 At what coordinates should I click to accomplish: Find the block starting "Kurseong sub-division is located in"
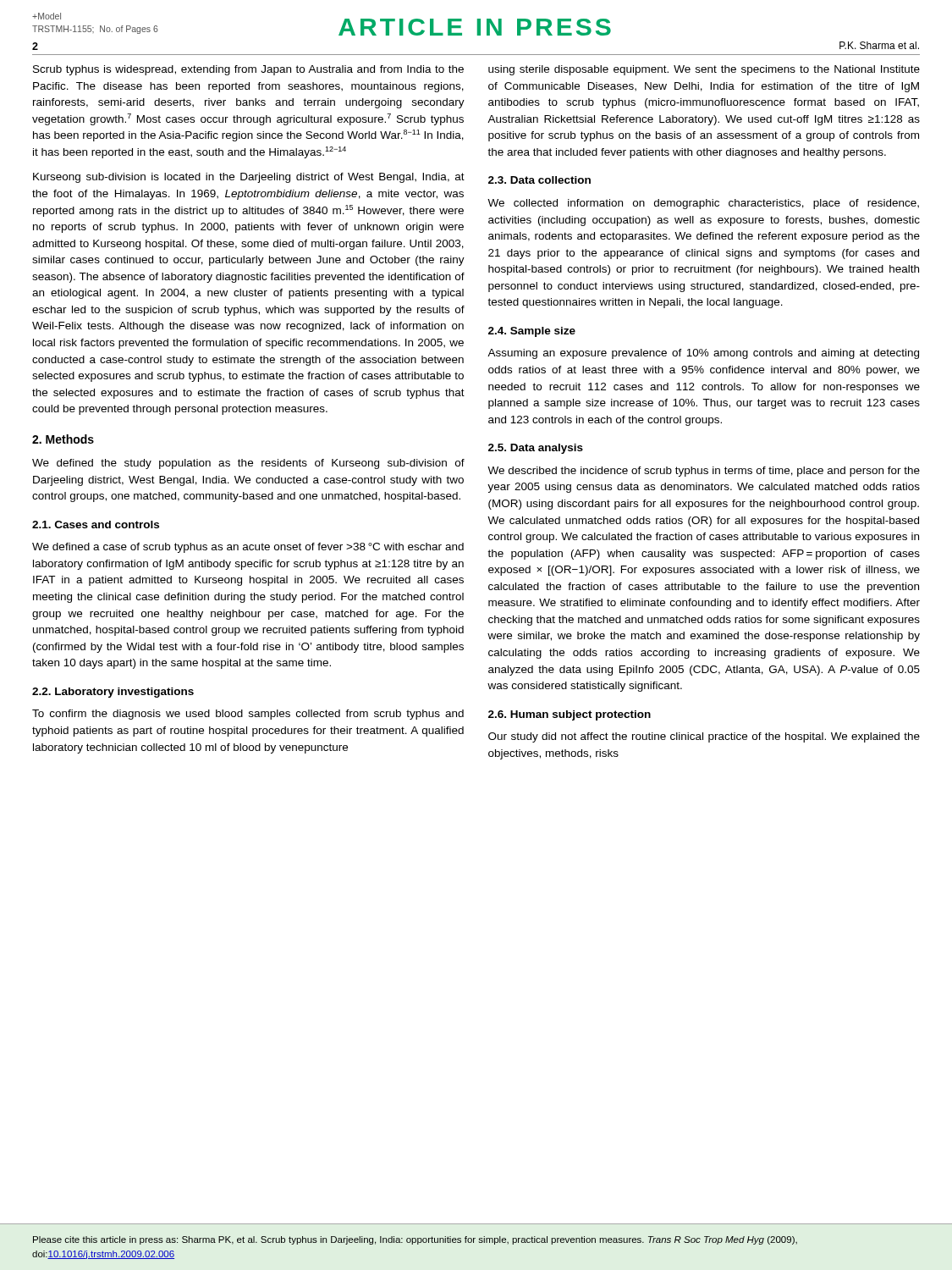point(248,293)
